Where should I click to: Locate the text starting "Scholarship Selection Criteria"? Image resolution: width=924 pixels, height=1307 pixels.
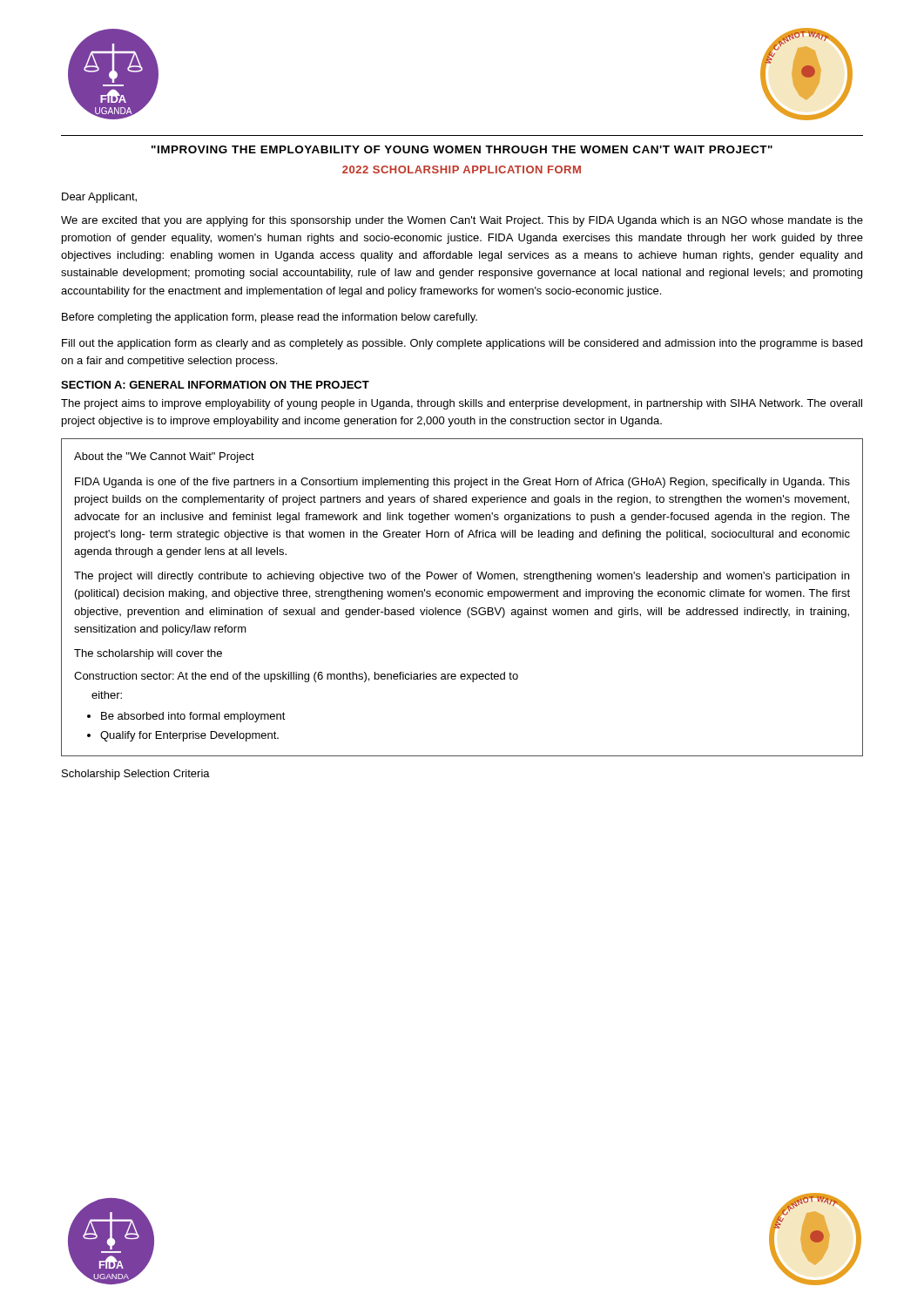click(x=135, y=773)
